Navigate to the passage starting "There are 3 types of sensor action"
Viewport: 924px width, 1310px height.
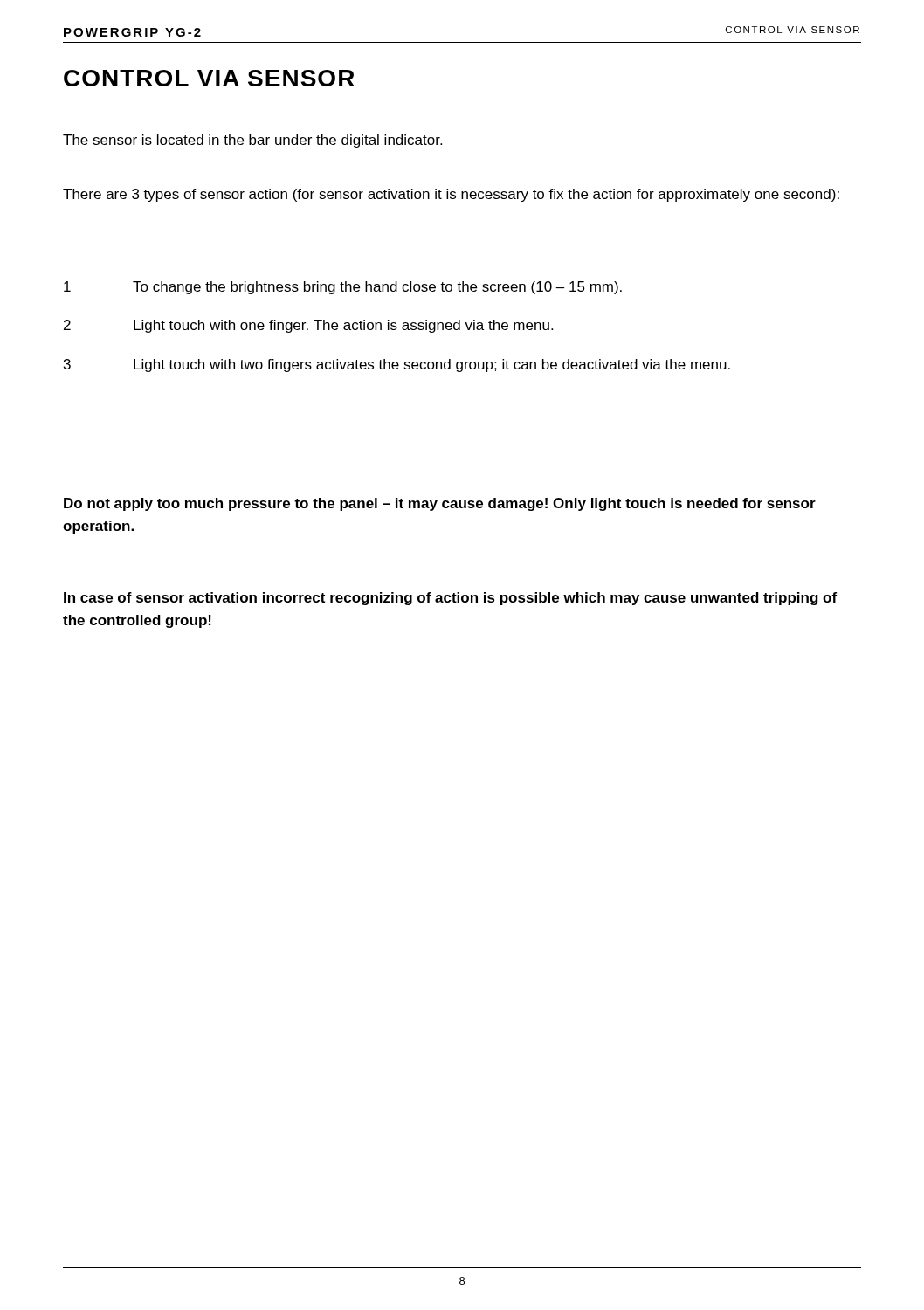(x=452, y=194)
